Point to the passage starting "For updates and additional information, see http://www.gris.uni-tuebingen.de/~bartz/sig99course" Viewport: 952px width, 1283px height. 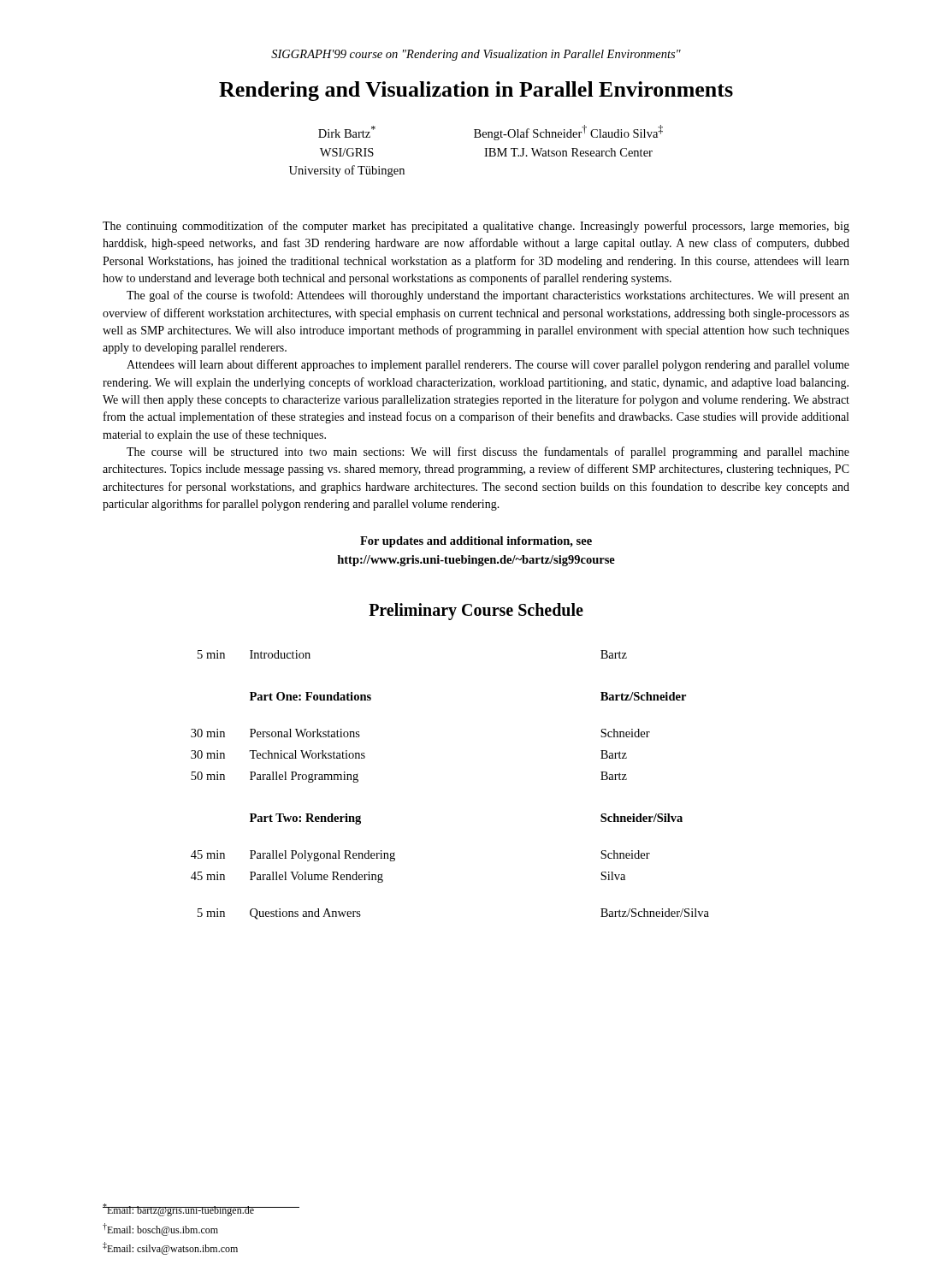click(x=476, y=550)
